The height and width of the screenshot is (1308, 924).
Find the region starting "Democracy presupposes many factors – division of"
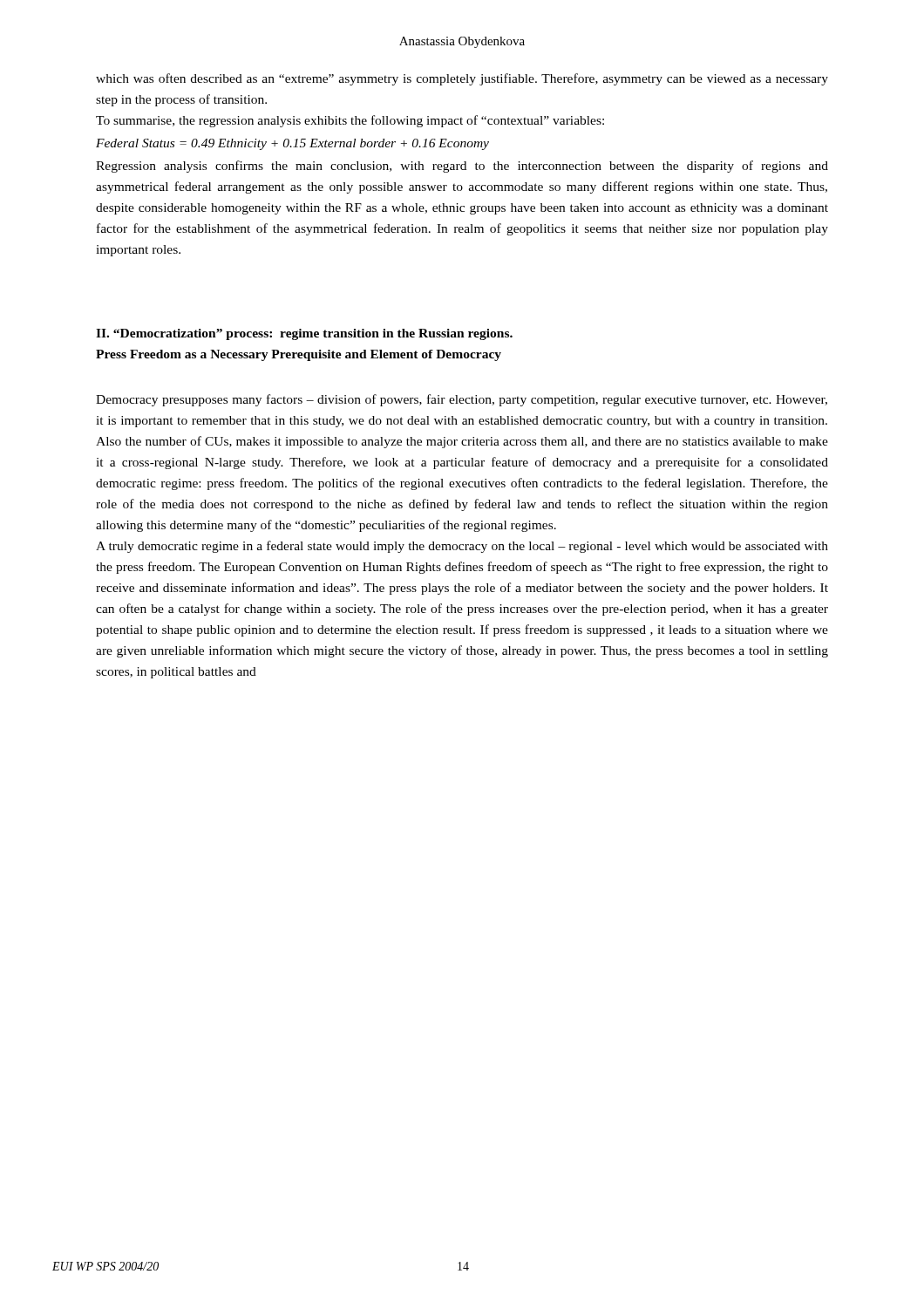[x=462, y=462]
